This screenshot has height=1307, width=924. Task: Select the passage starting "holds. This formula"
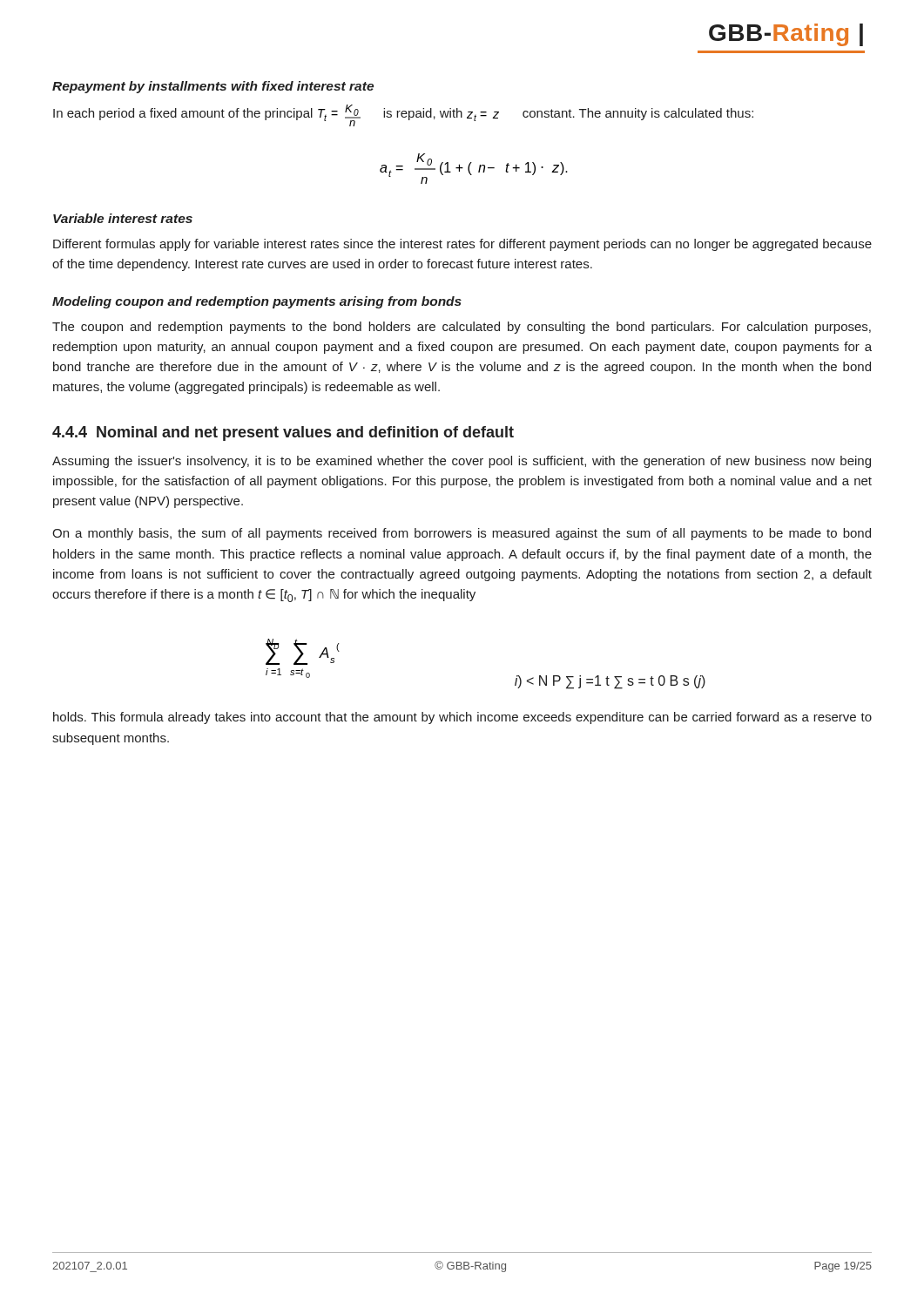(462, 727)
